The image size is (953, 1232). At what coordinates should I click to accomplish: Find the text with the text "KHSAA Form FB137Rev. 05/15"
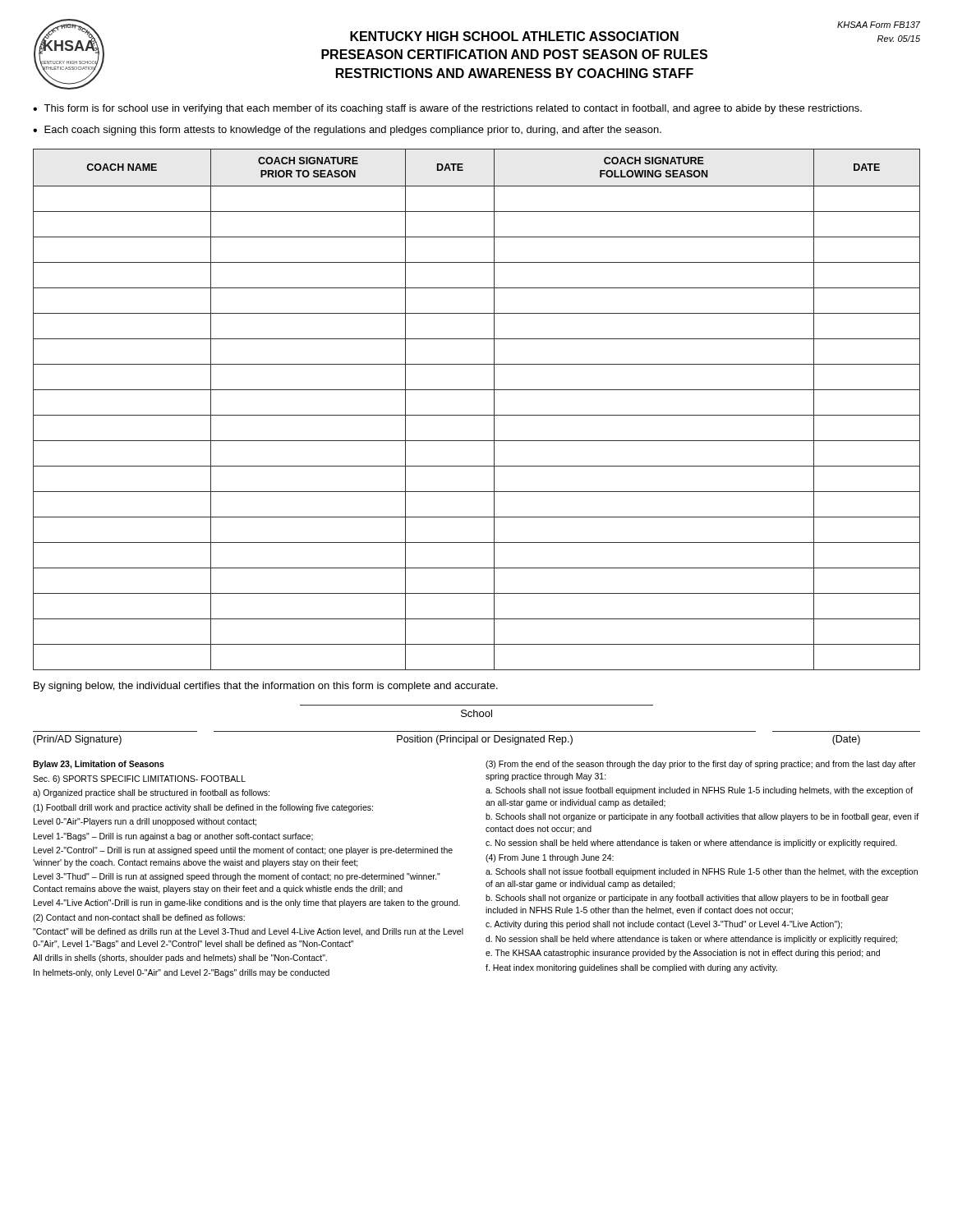pos(879,31)
